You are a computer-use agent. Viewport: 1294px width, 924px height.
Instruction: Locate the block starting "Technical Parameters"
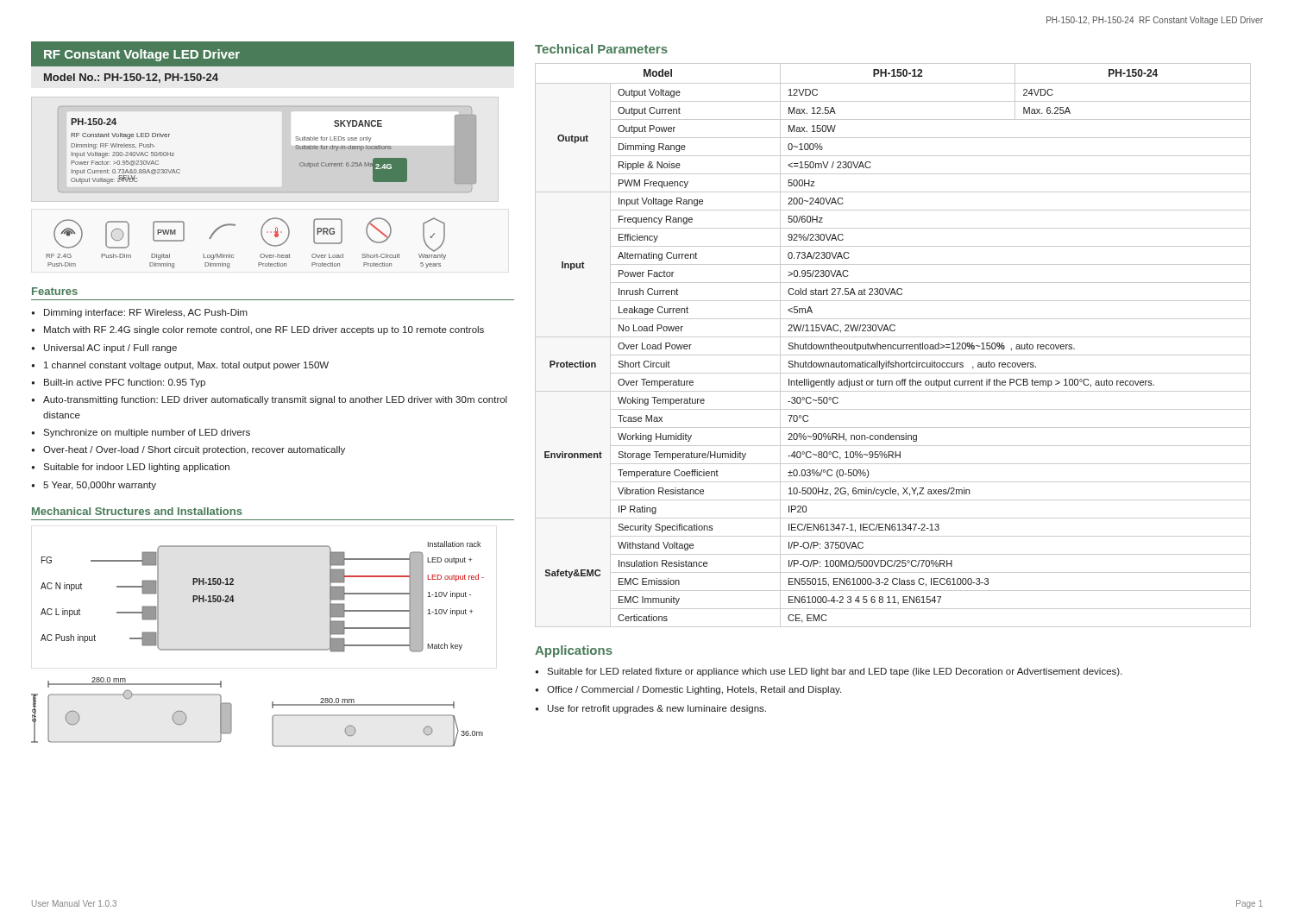[601, 49]
